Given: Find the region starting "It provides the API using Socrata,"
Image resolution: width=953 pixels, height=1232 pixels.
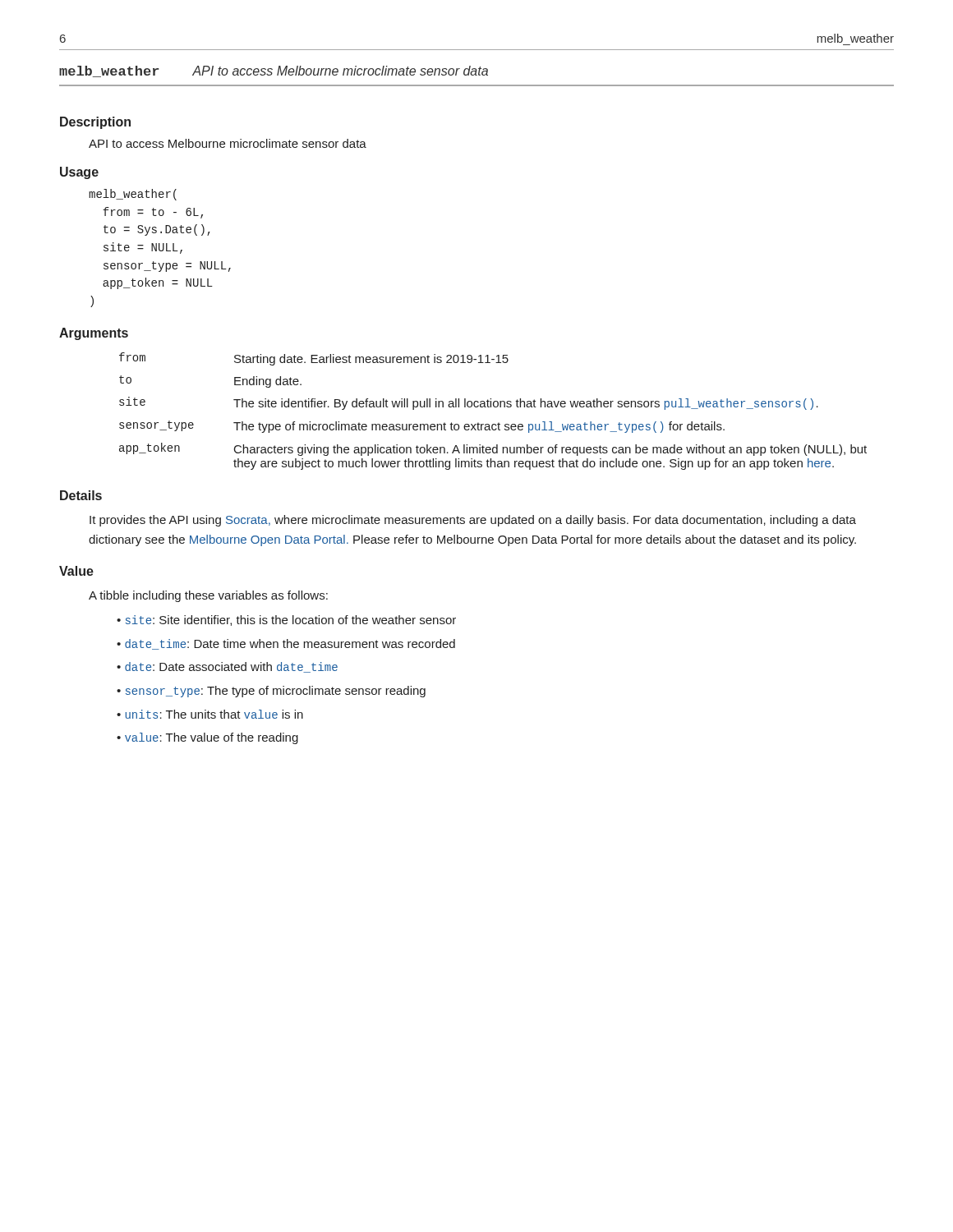Looking at the screenshot, I should pos(473,529).
